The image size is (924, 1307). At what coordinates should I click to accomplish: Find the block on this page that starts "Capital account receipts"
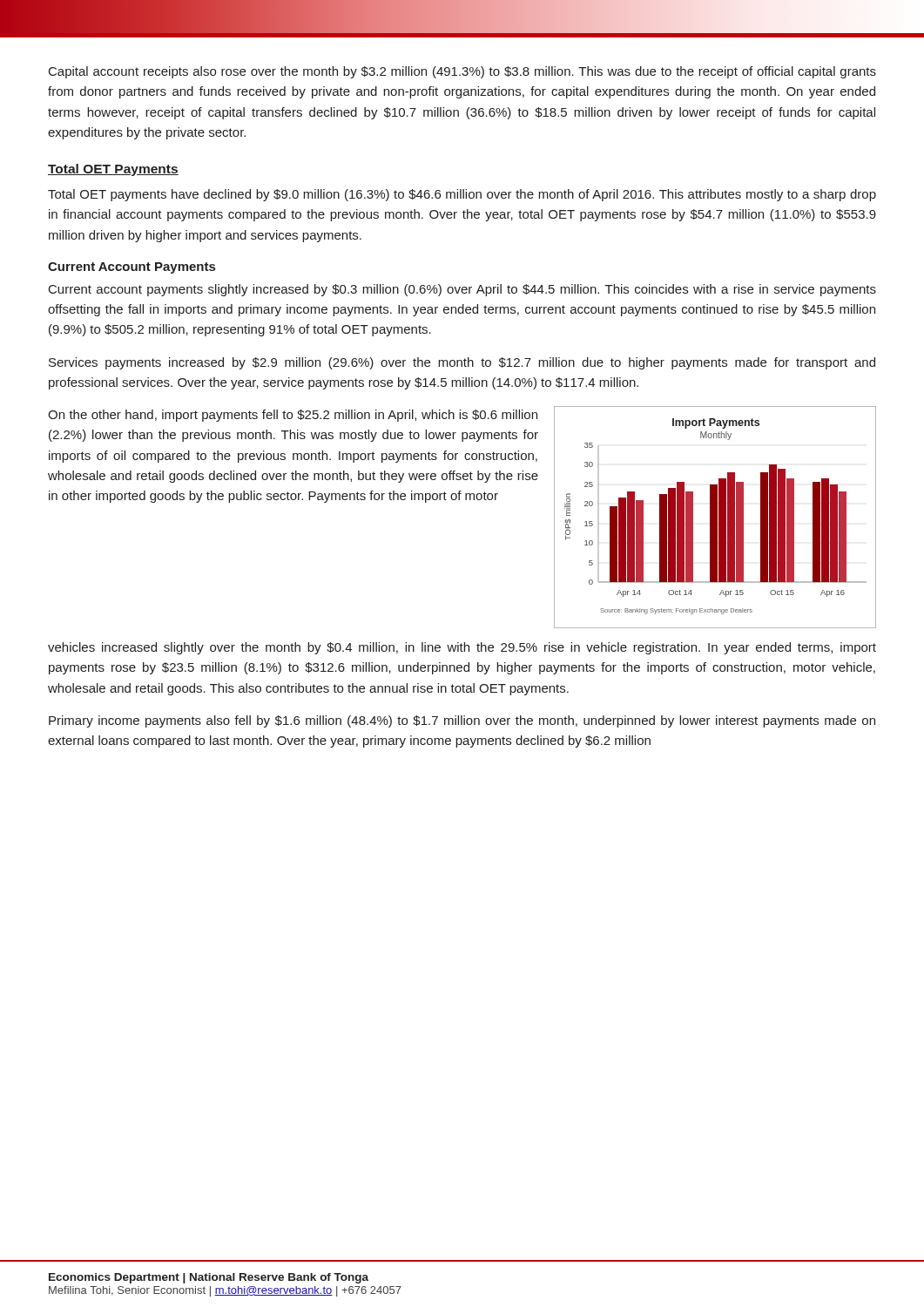point(462,101)
